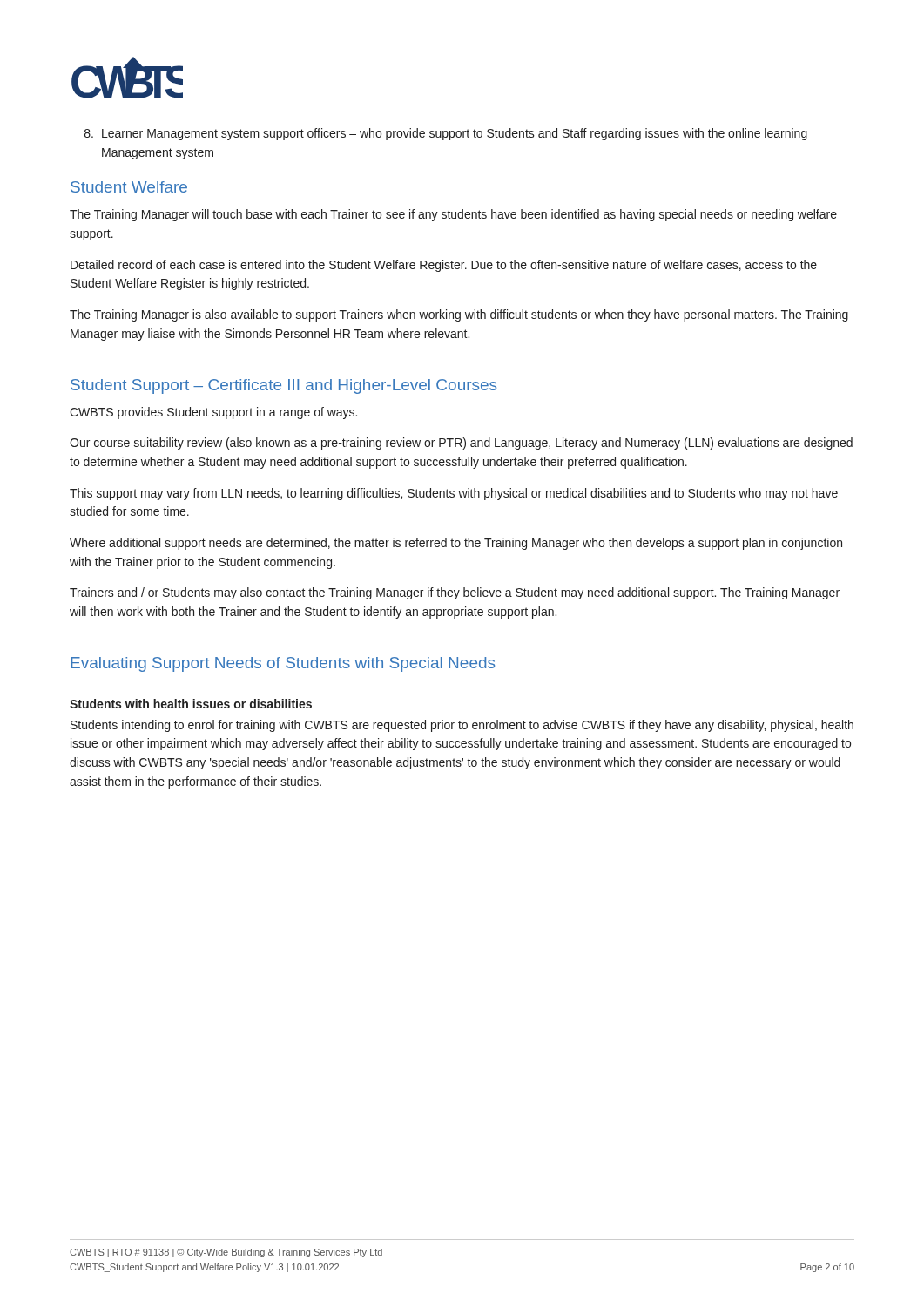The width and height of the screenshot is (924, 1307).
Task: Point to the block beginning "8. Learner Management"
Action: [462, 143]
